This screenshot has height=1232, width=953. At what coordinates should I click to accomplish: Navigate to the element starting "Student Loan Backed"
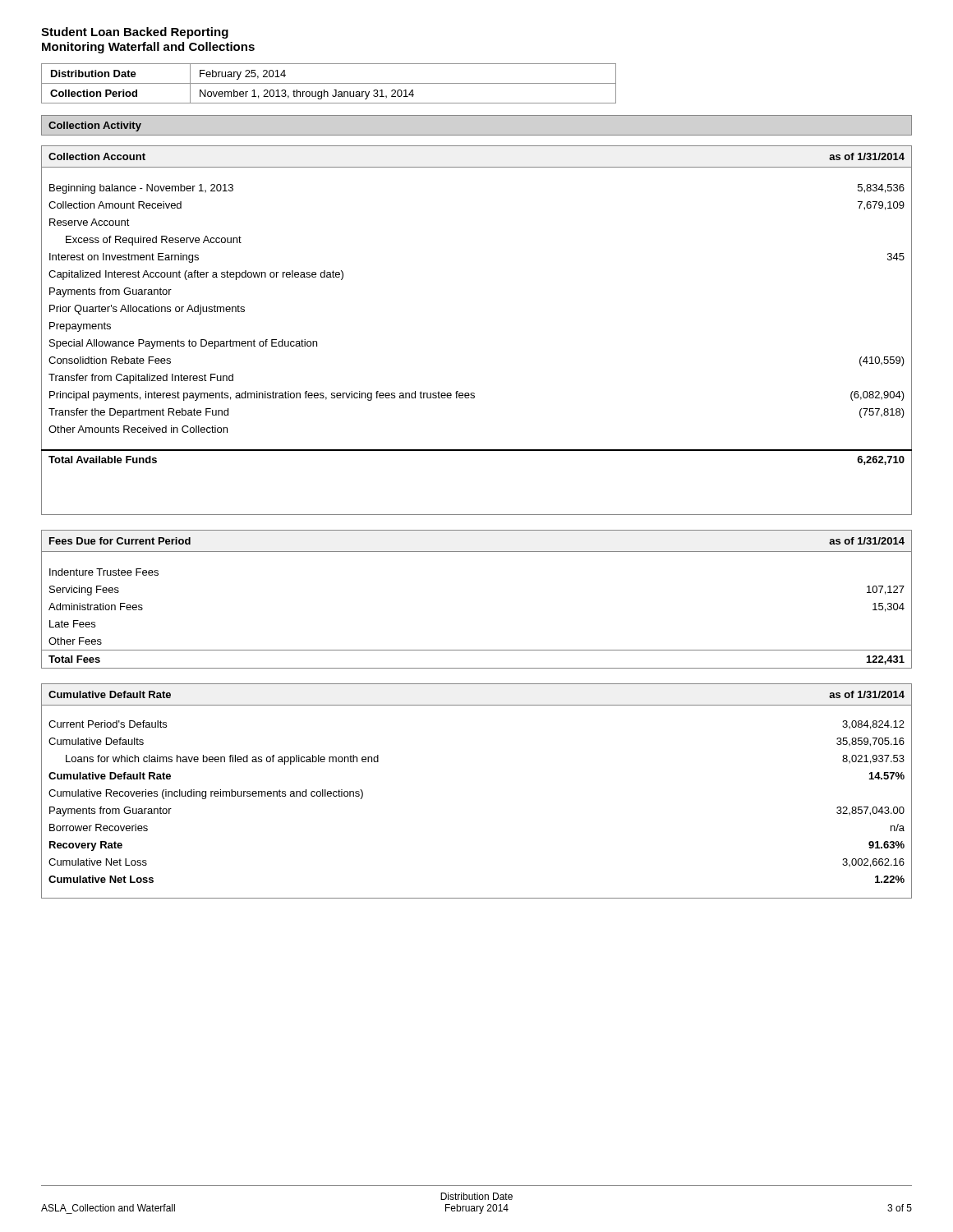[135, 32]
